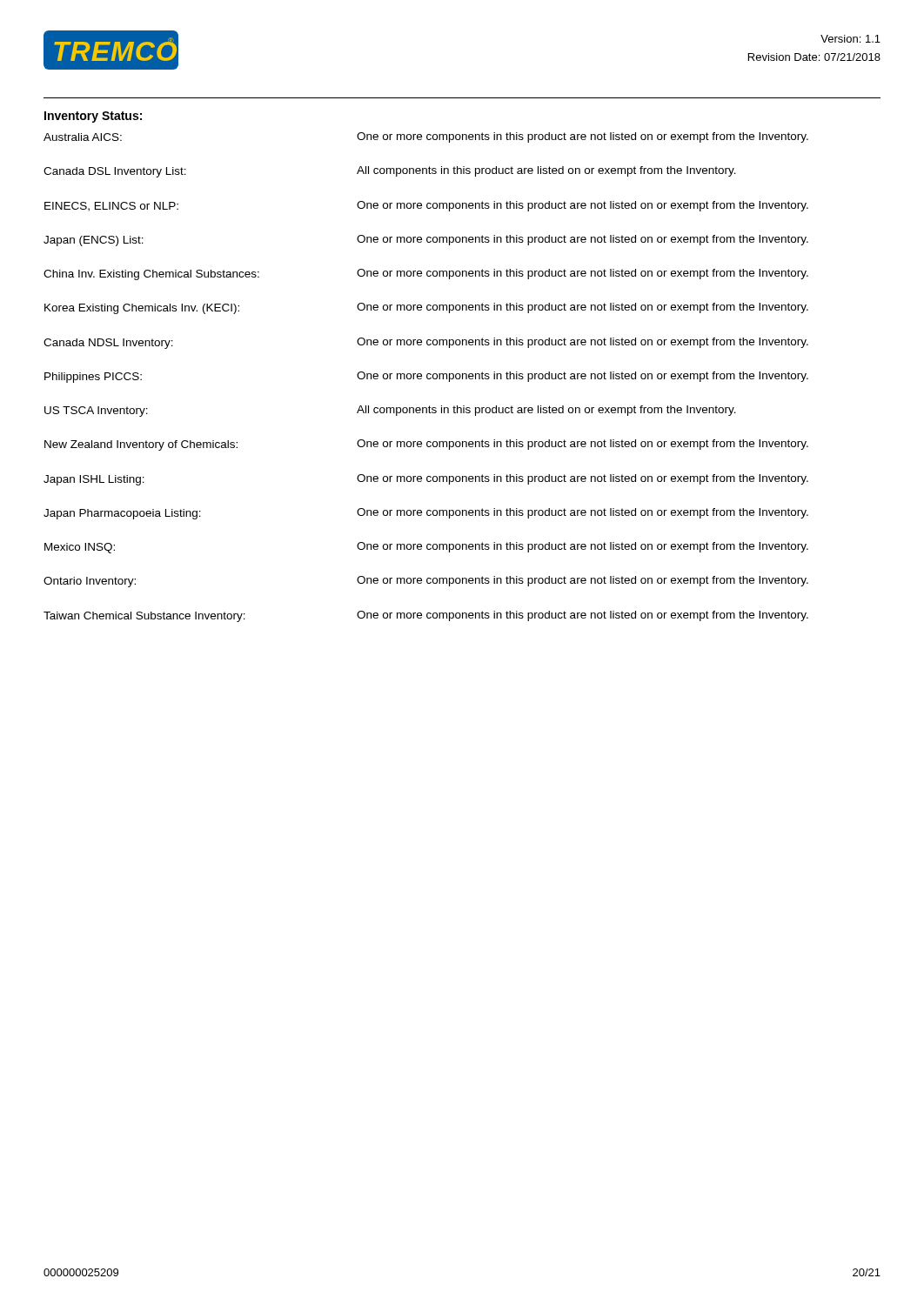Find the list item that reads "Korea Existing Chemicals Inv."
Image resolution: width=924 pixels, height=1305 pixels.
(x=462, y=308)
